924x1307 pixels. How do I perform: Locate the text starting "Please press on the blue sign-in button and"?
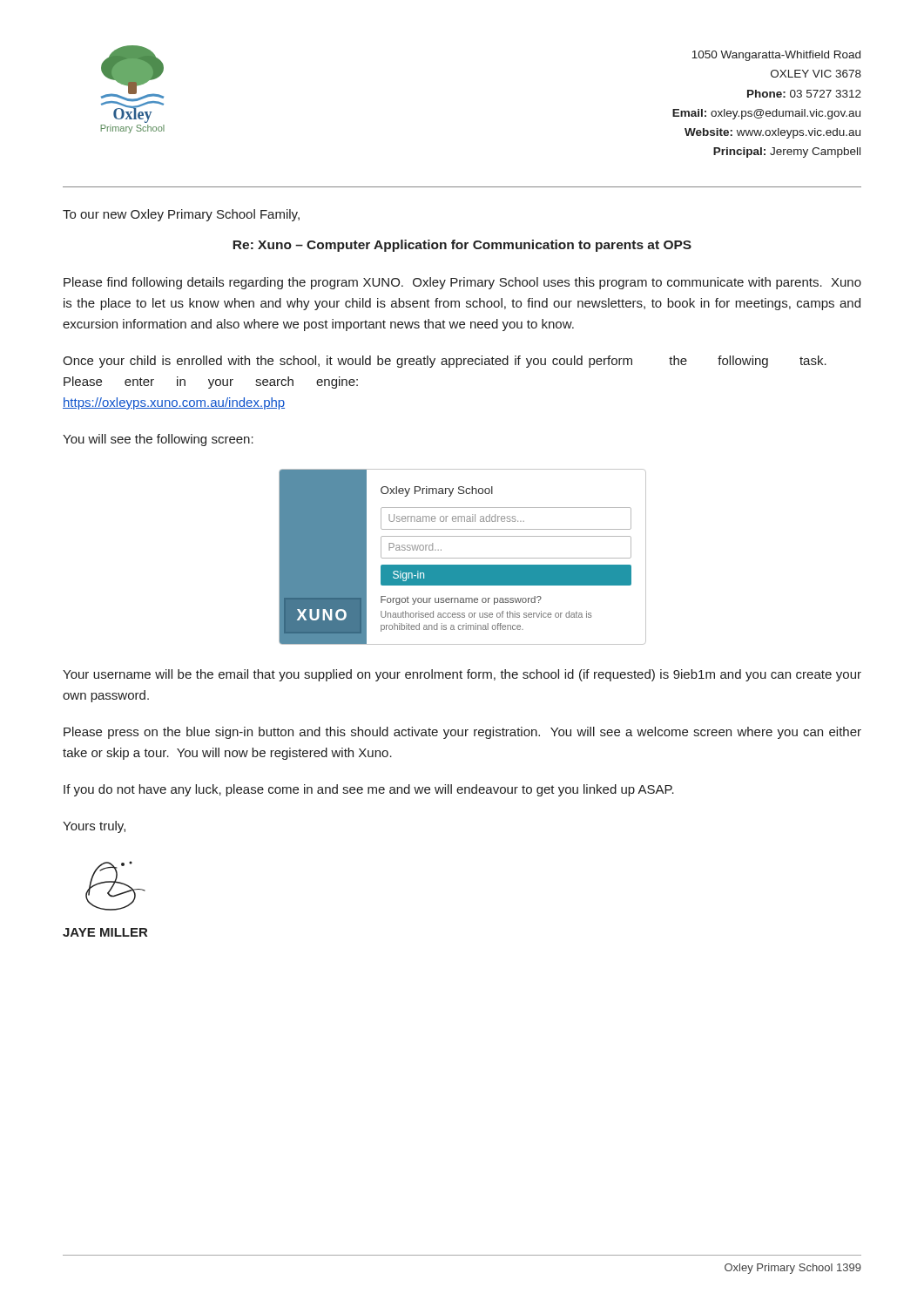click(x=462, y=742)
